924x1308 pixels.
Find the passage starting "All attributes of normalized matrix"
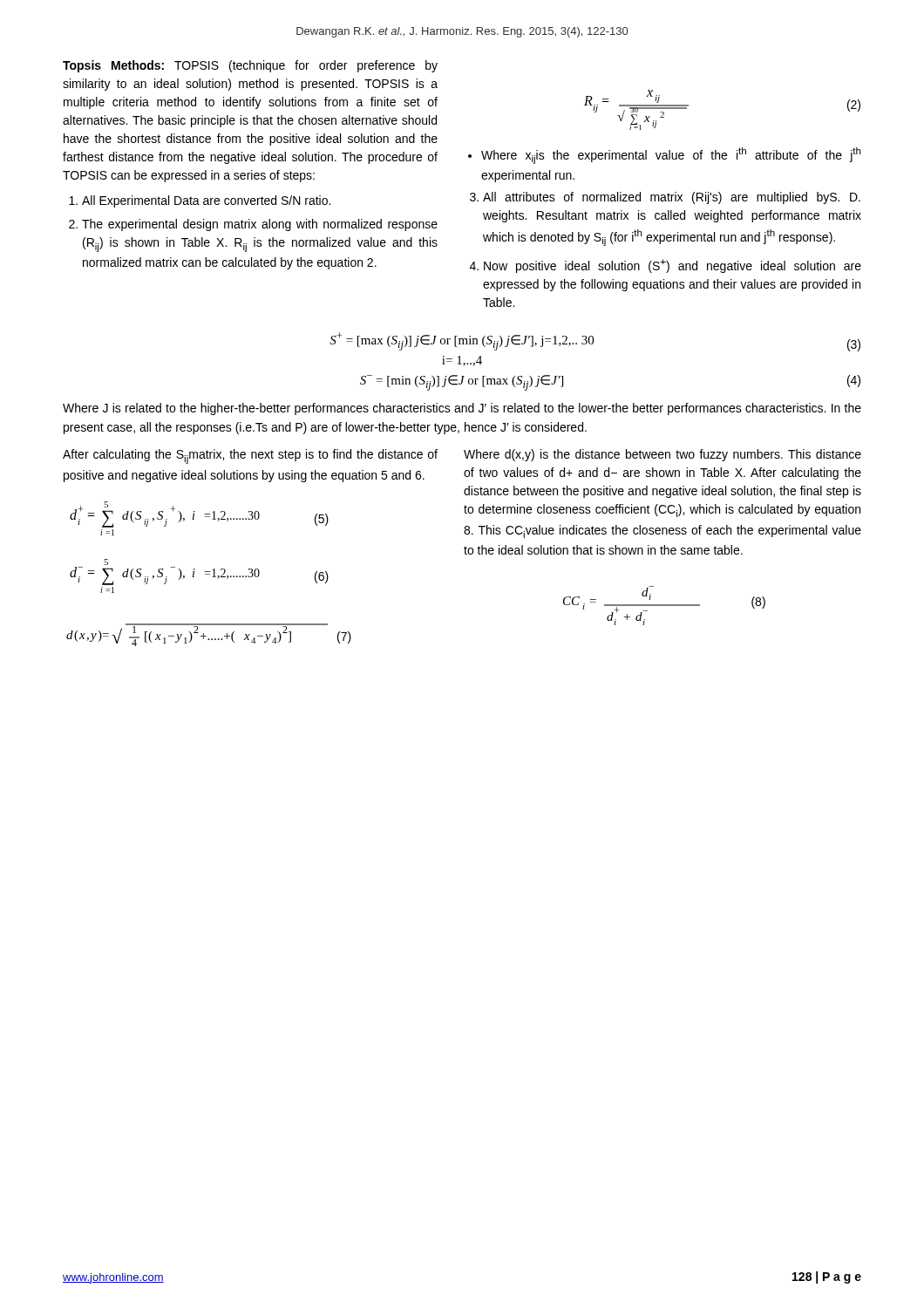click(x=663, y=250)
